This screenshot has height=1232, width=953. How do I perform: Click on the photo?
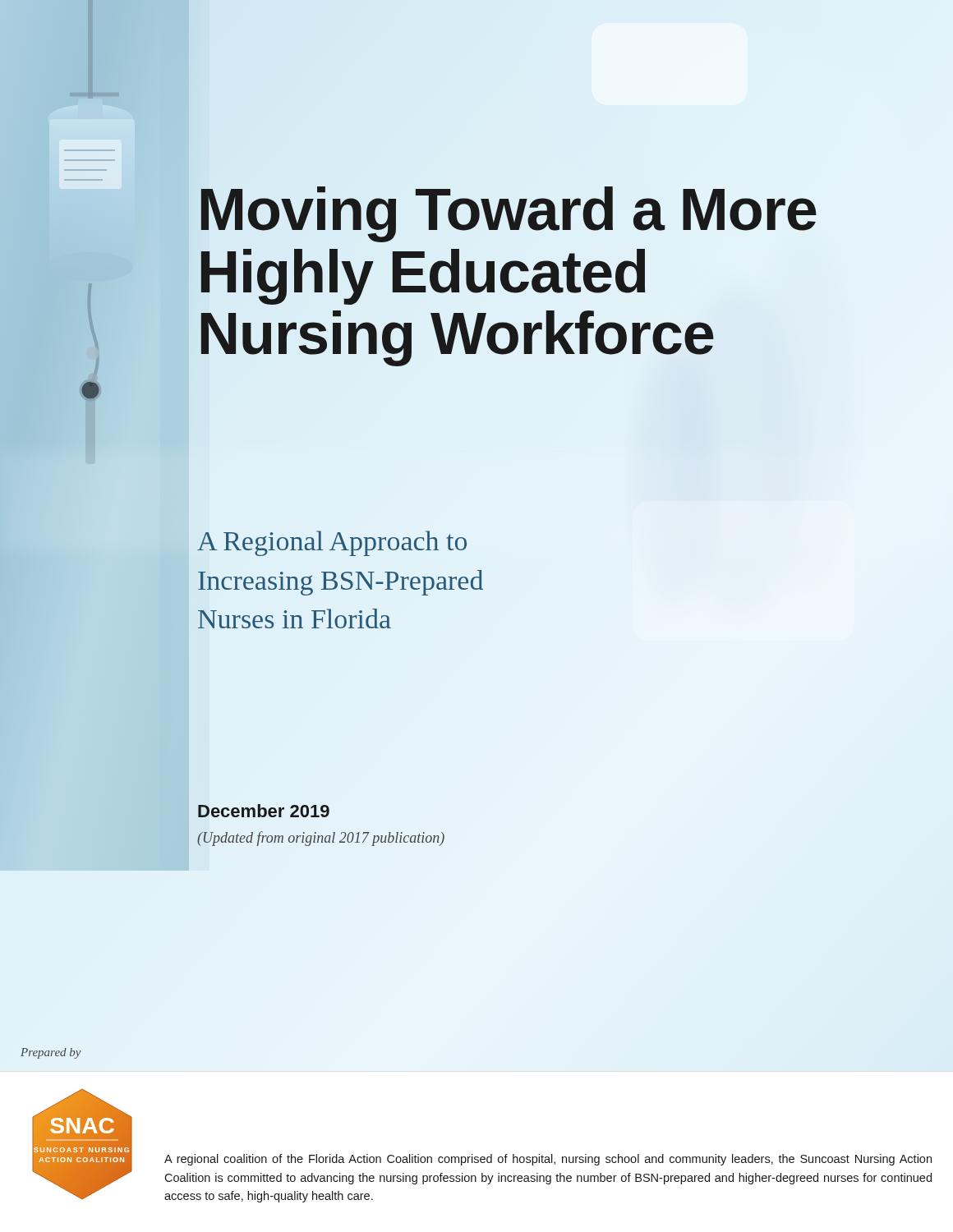(x=476, y=538)
